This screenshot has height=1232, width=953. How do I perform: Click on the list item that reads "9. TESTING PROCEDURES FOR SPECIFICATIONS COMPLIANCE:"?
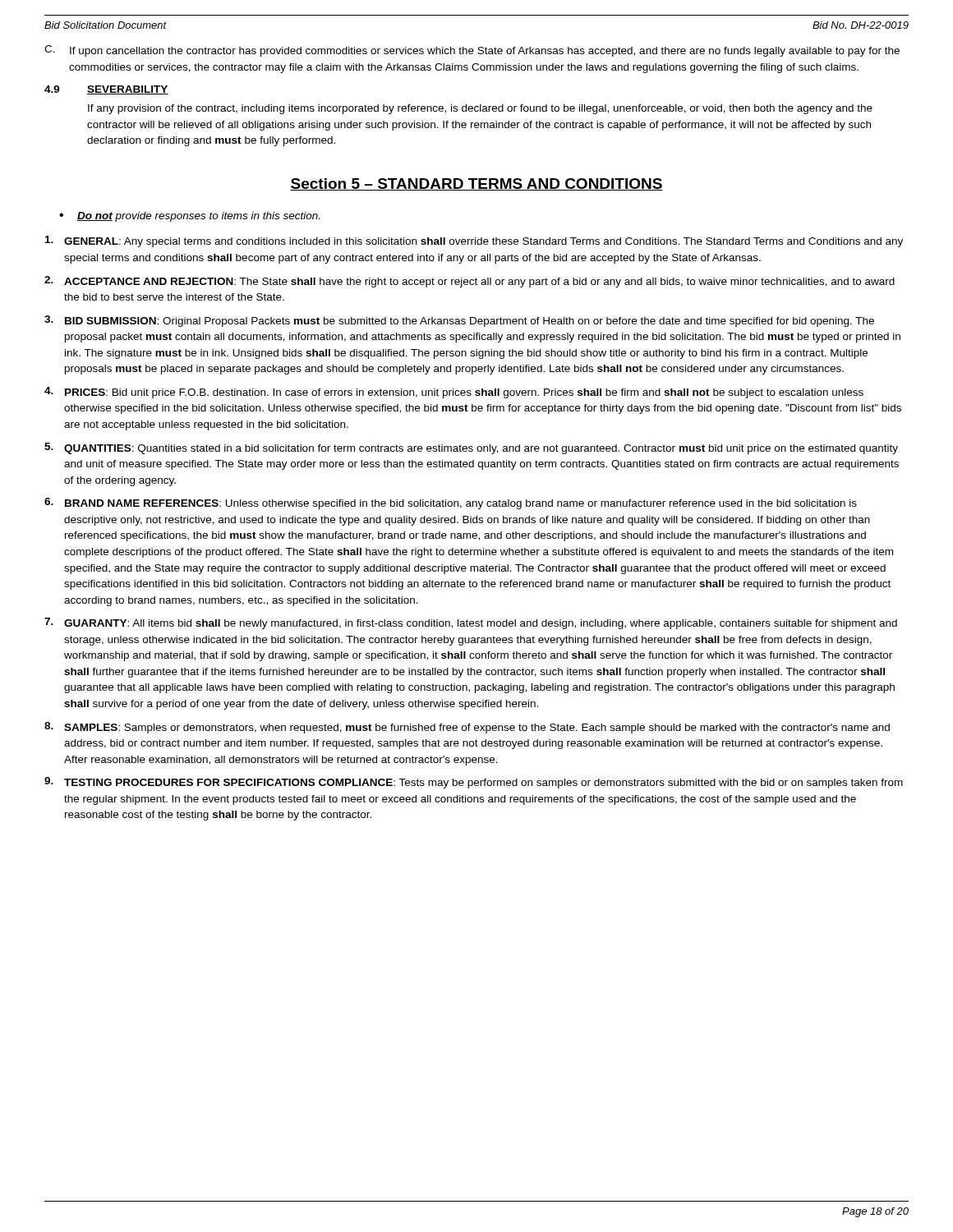coord(476,799)
